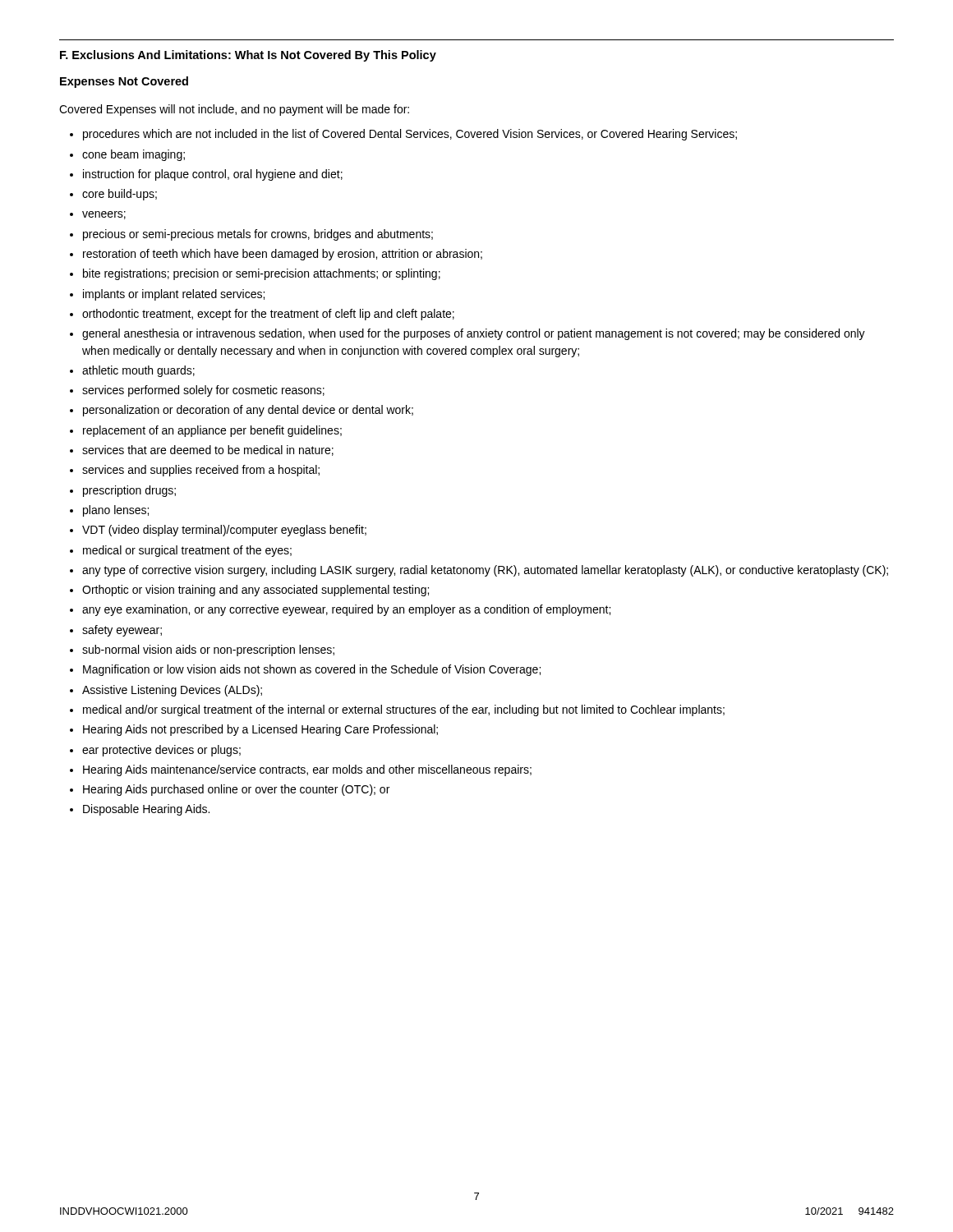Locate the list item with the text "Assistive Listening Devices (ALDs);"
Viewport: 953px width, 1232px height.
pyautogui.click(x=173, y=690)
